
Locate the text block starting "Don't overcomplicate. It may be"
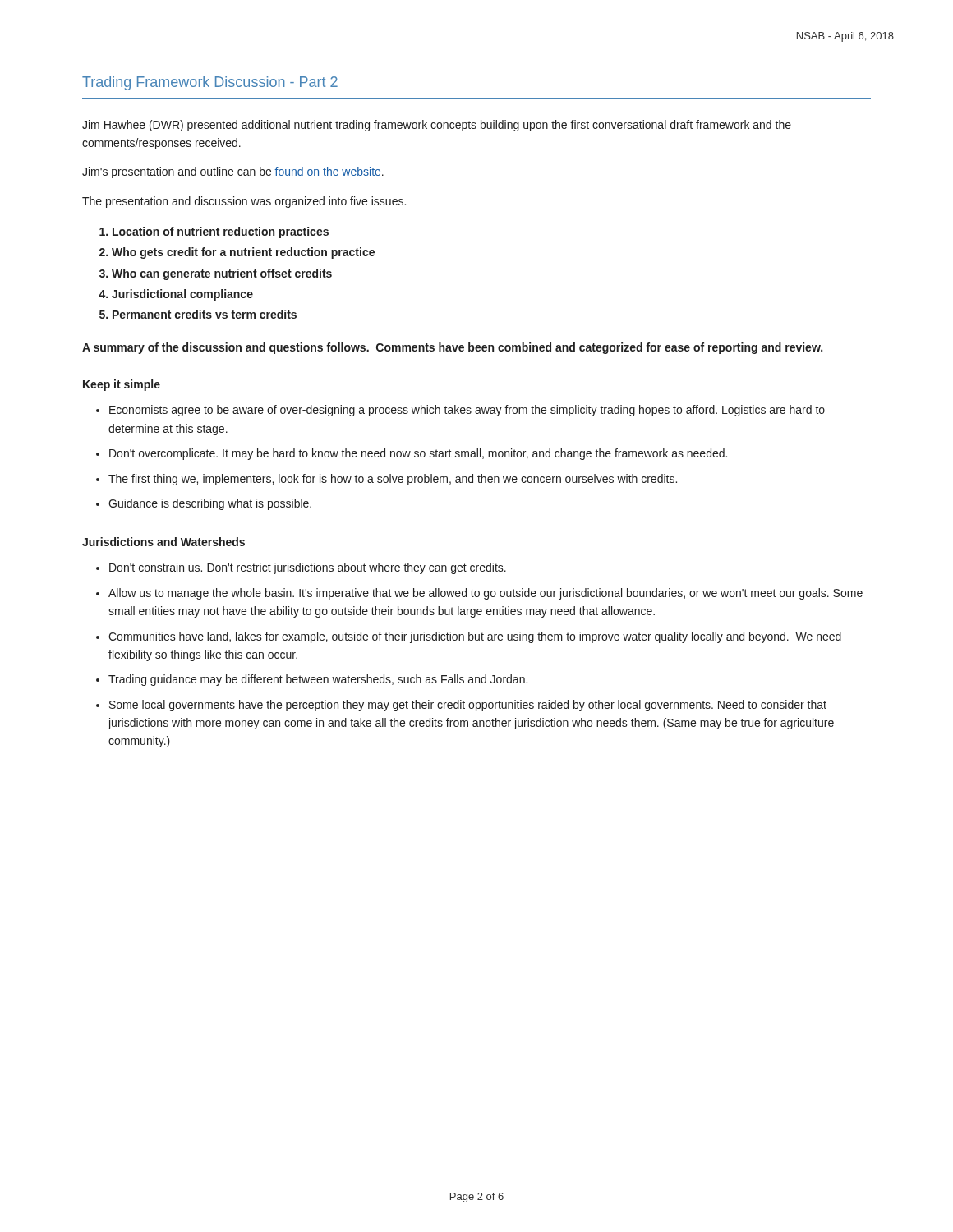tap(418, 453)
